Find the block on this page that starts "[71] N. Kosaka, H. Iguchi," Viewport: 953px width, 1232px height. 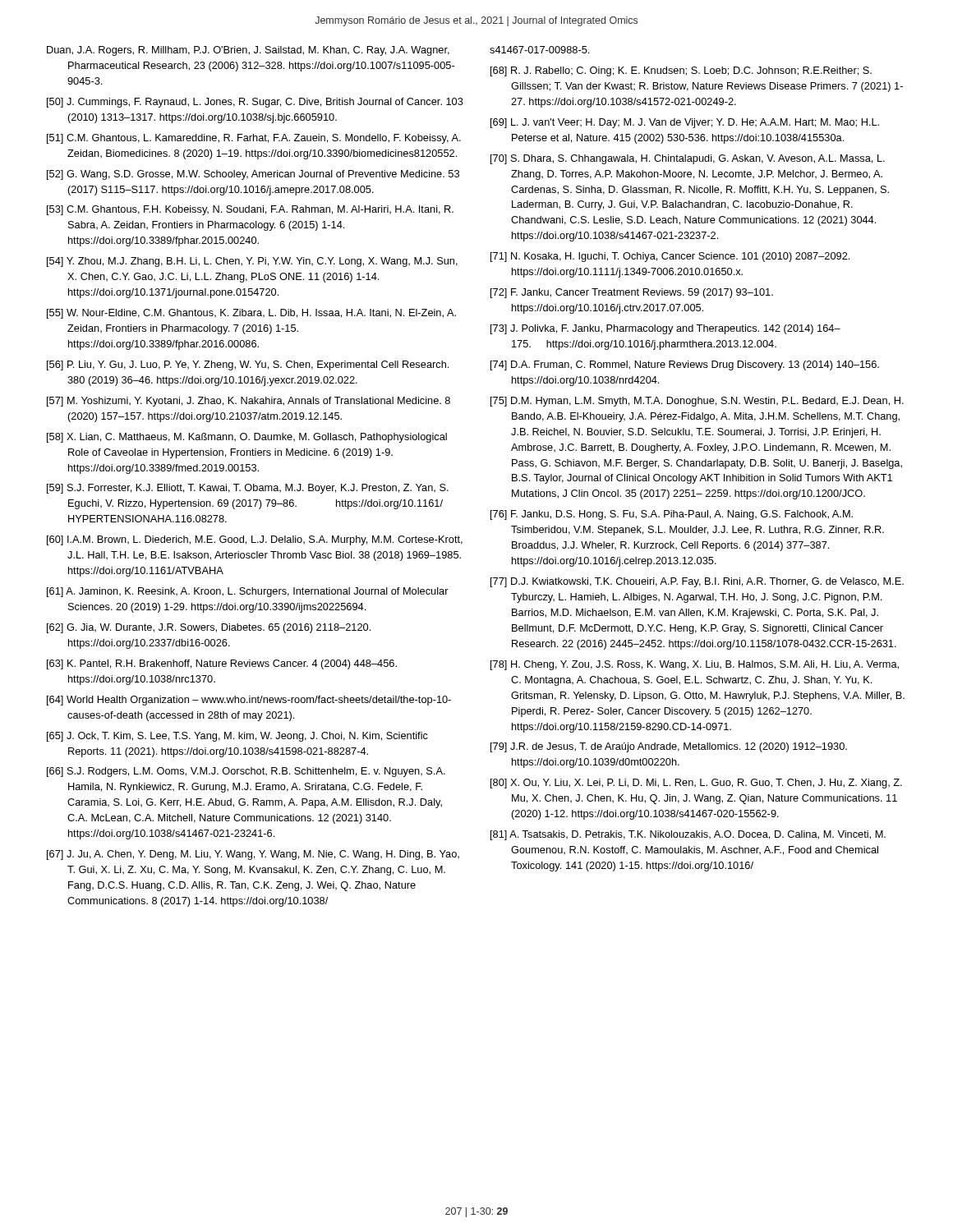point(670,264)
